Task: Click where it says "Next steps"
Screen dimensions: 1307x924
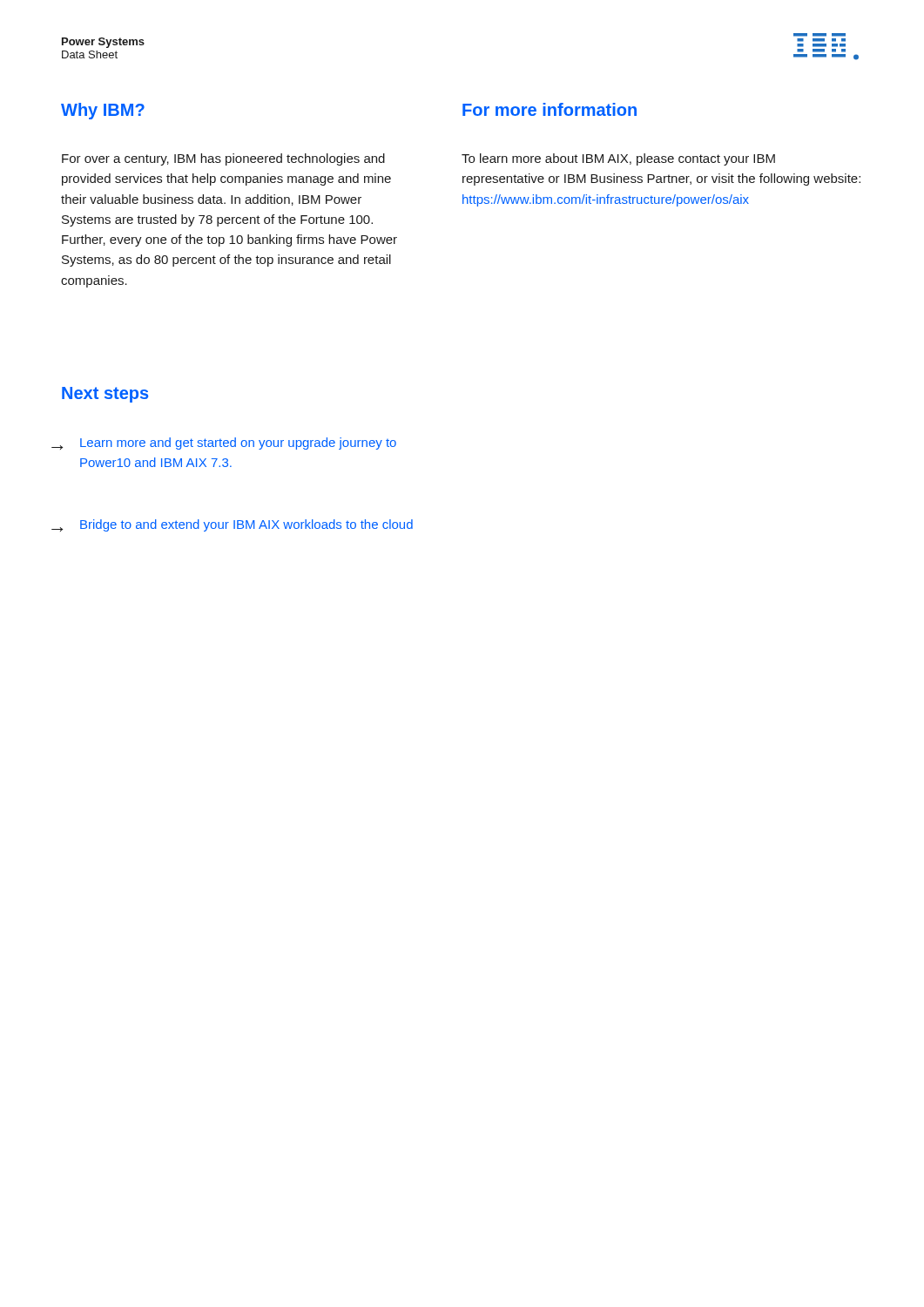Action: click(105, 393)
